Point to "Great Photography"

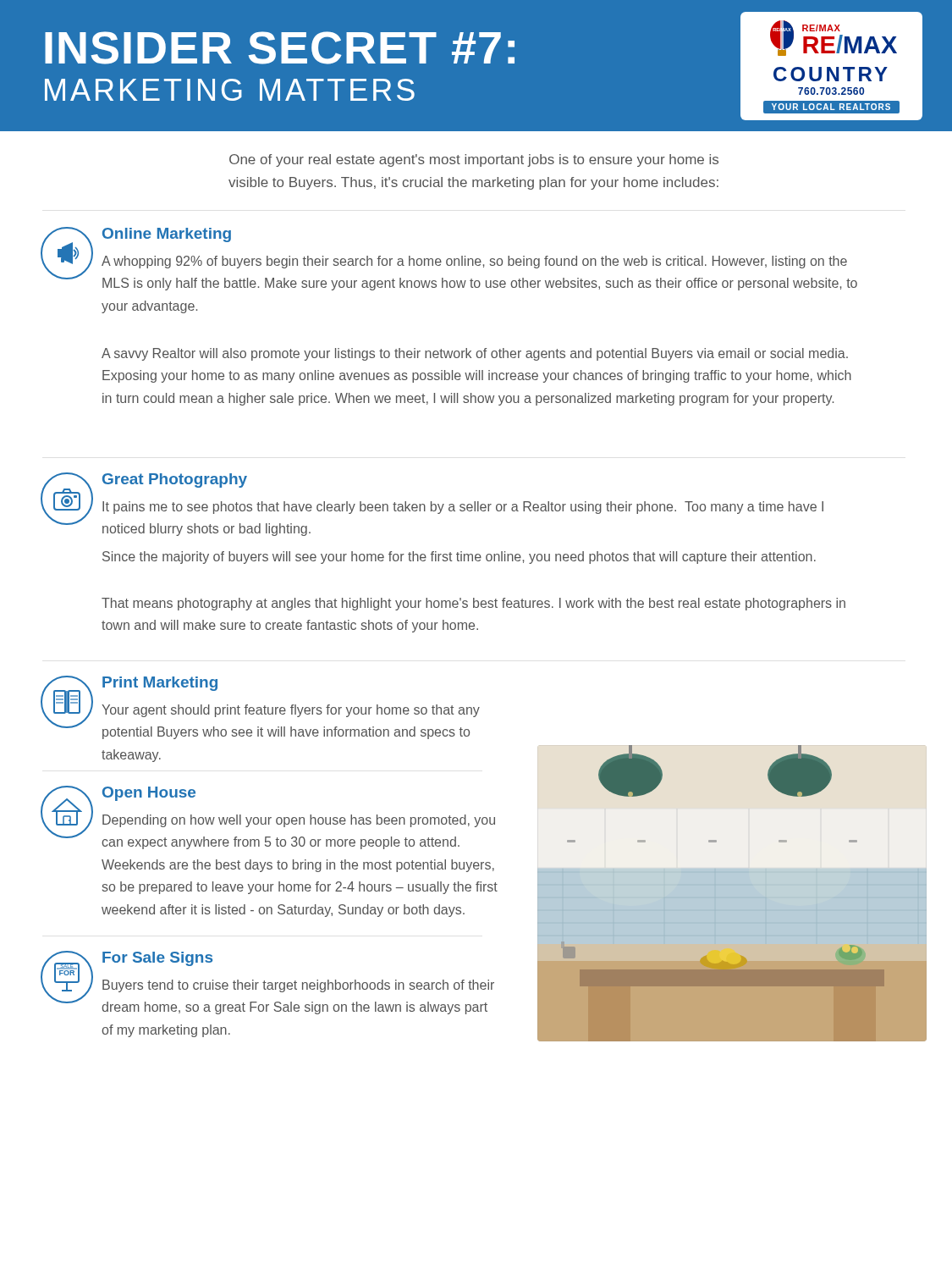tap(175, 480)
